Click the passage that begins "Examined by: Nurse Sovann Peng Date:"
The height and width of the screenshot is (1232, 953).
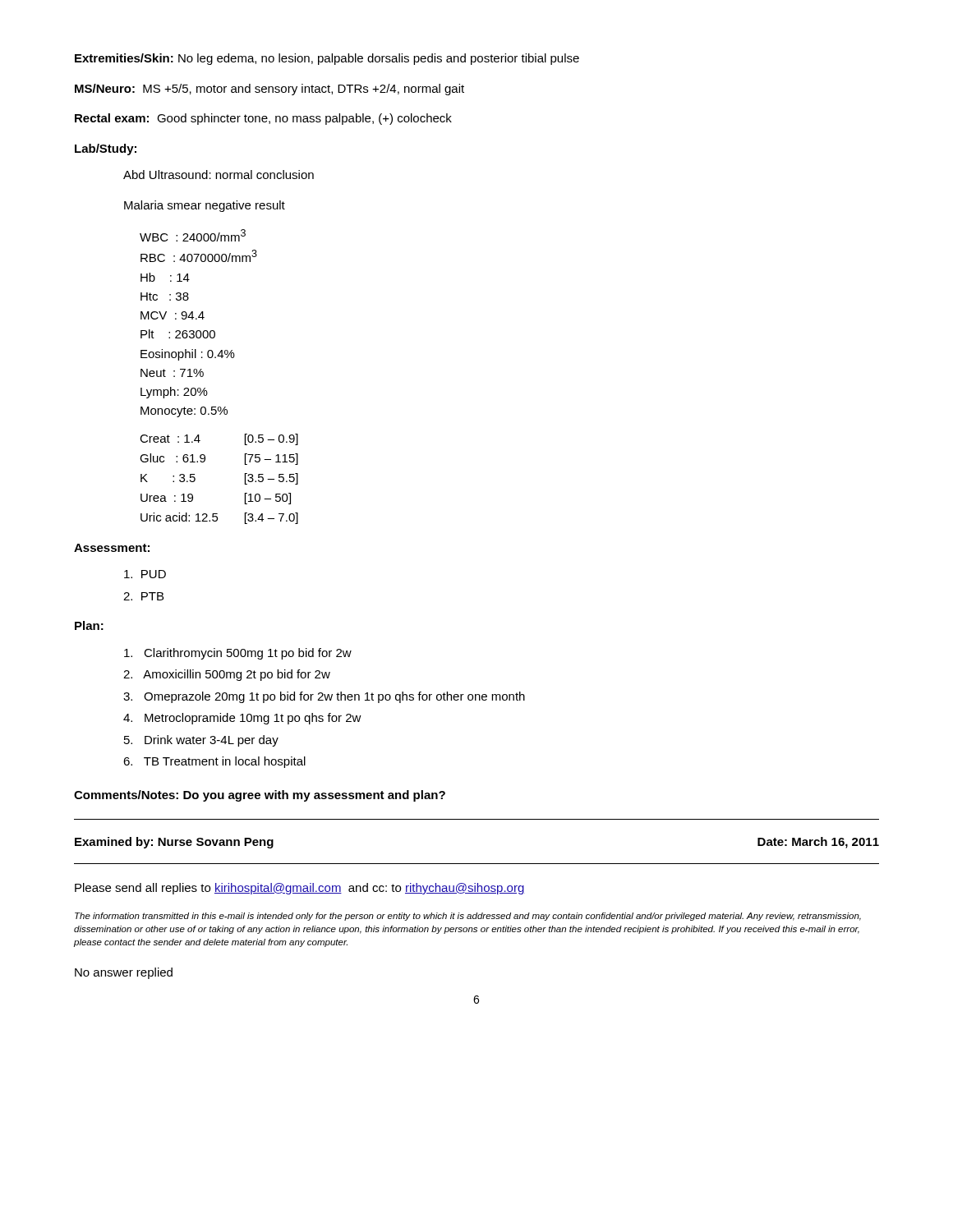coord(169,842)
